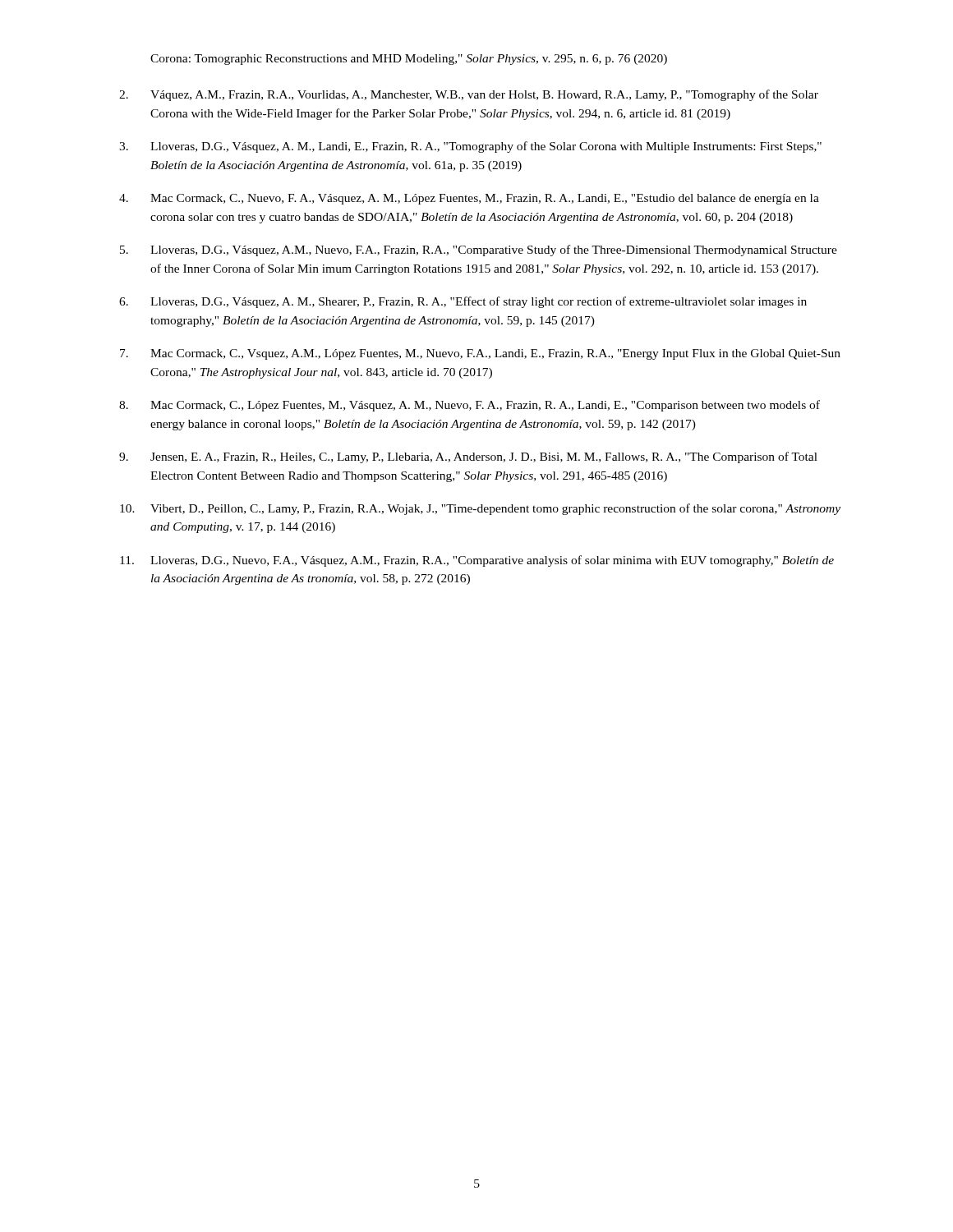Screen dimensions: 1232x953
Task: Click on the list item containing "5. Lloveras, D.G.,"
Action: click(x=483, y=259)
